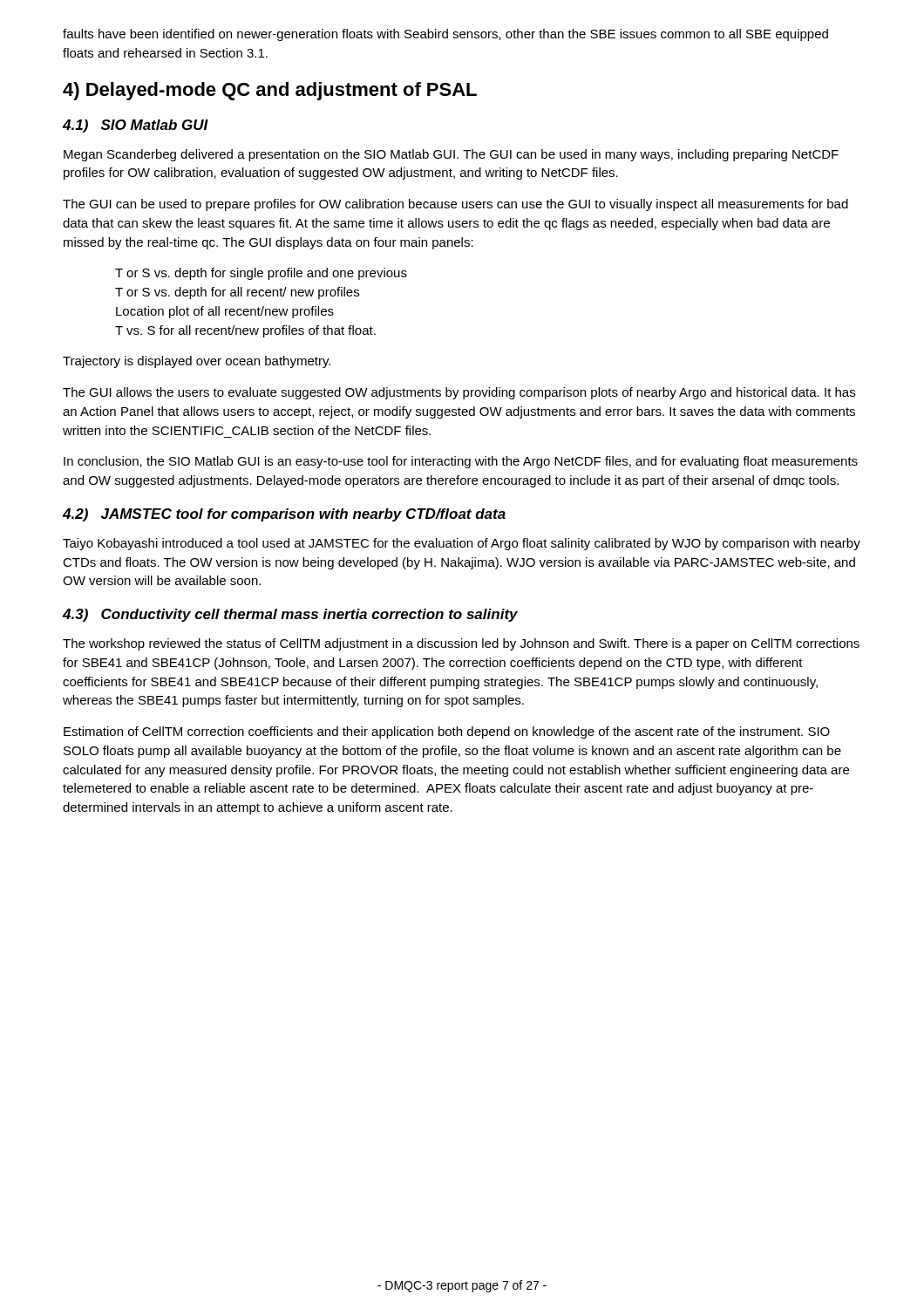924x1308 pixels.
Task: Find the text block starting "T or S vs. depth for all"
Action: (237, 293)
